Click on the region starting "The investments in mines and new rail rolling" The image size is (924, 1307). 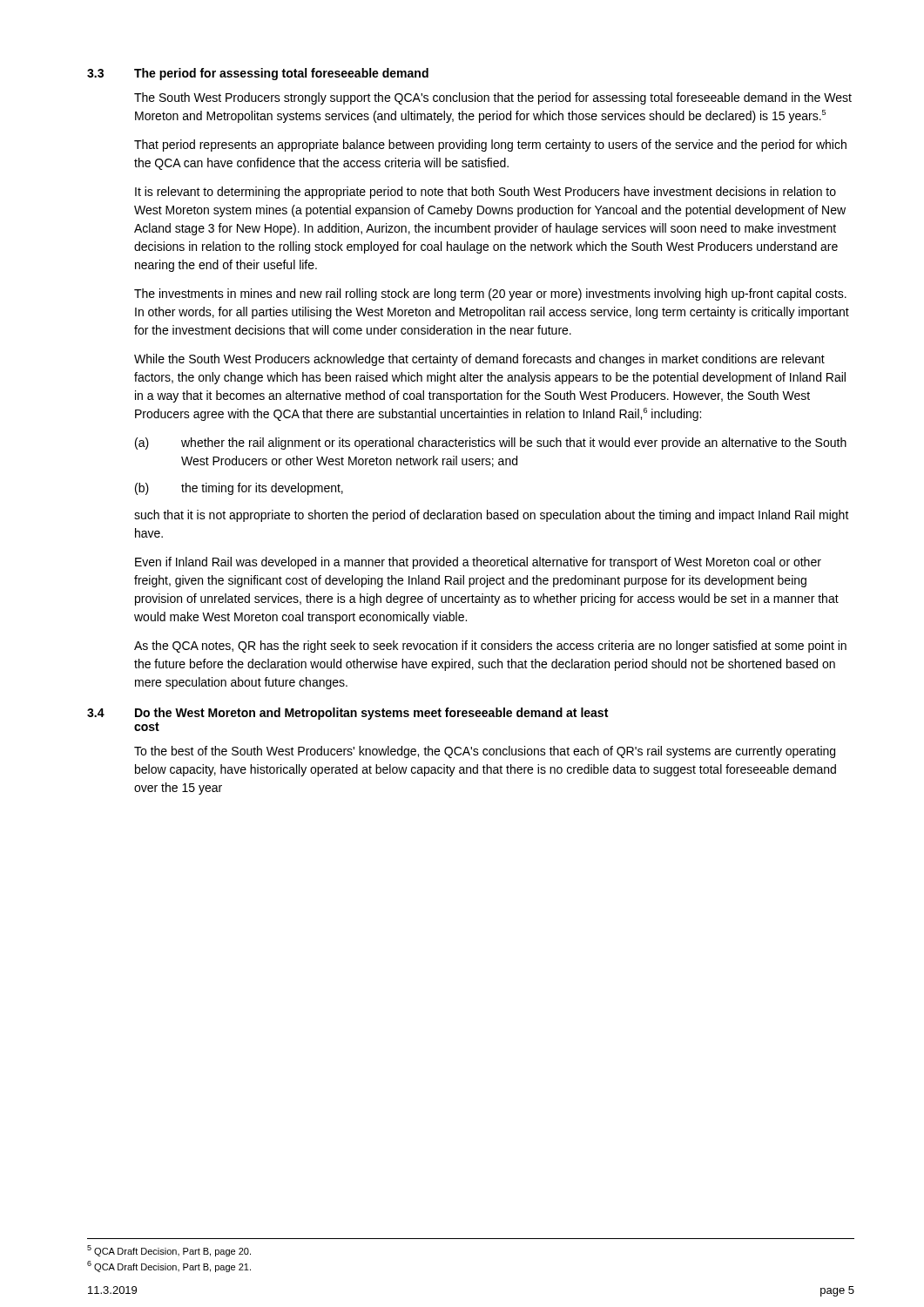491,312
